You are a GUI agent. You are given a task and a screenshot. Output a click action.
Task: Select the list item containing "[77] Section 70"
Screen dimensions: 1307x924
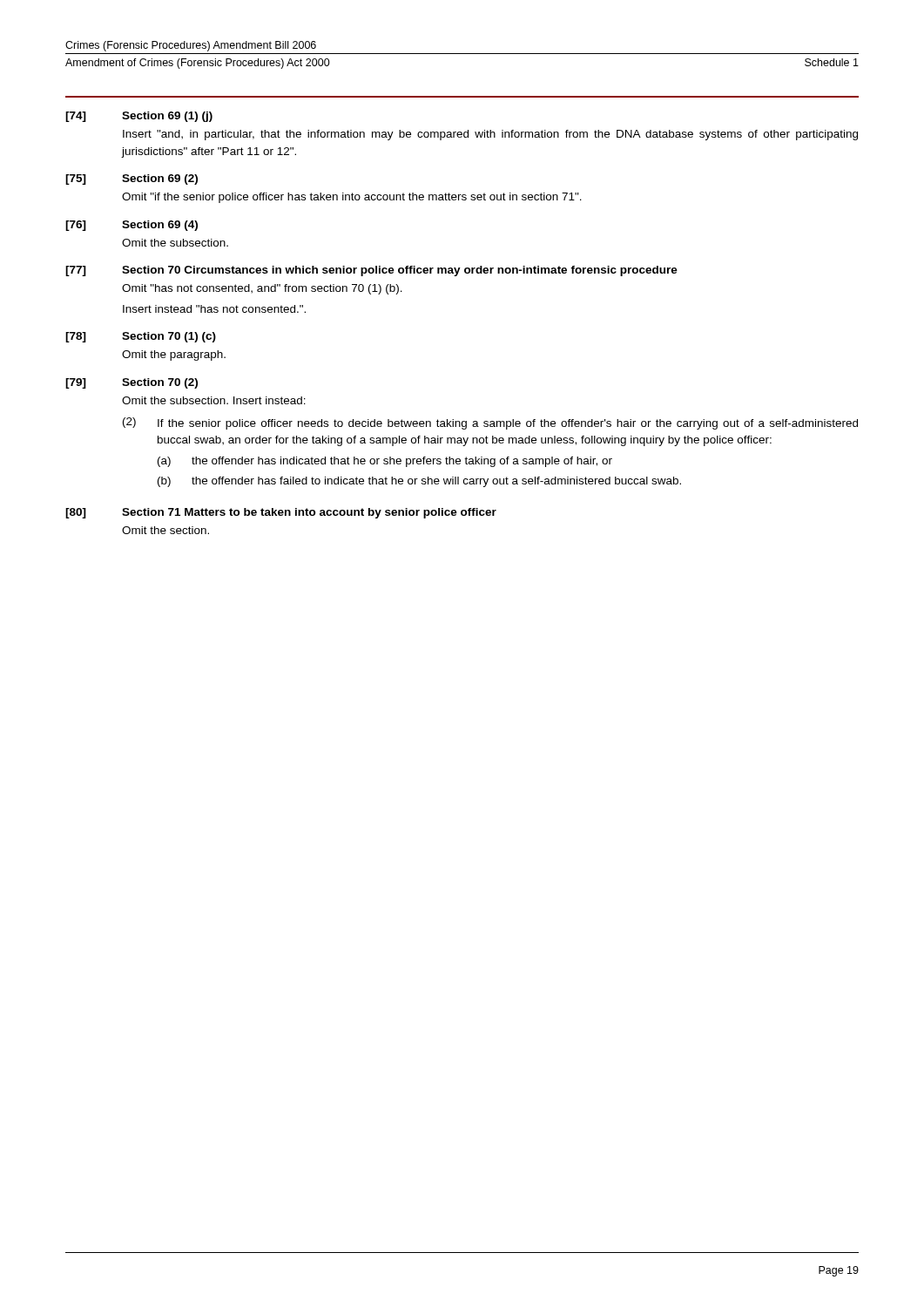click(371, 271)
